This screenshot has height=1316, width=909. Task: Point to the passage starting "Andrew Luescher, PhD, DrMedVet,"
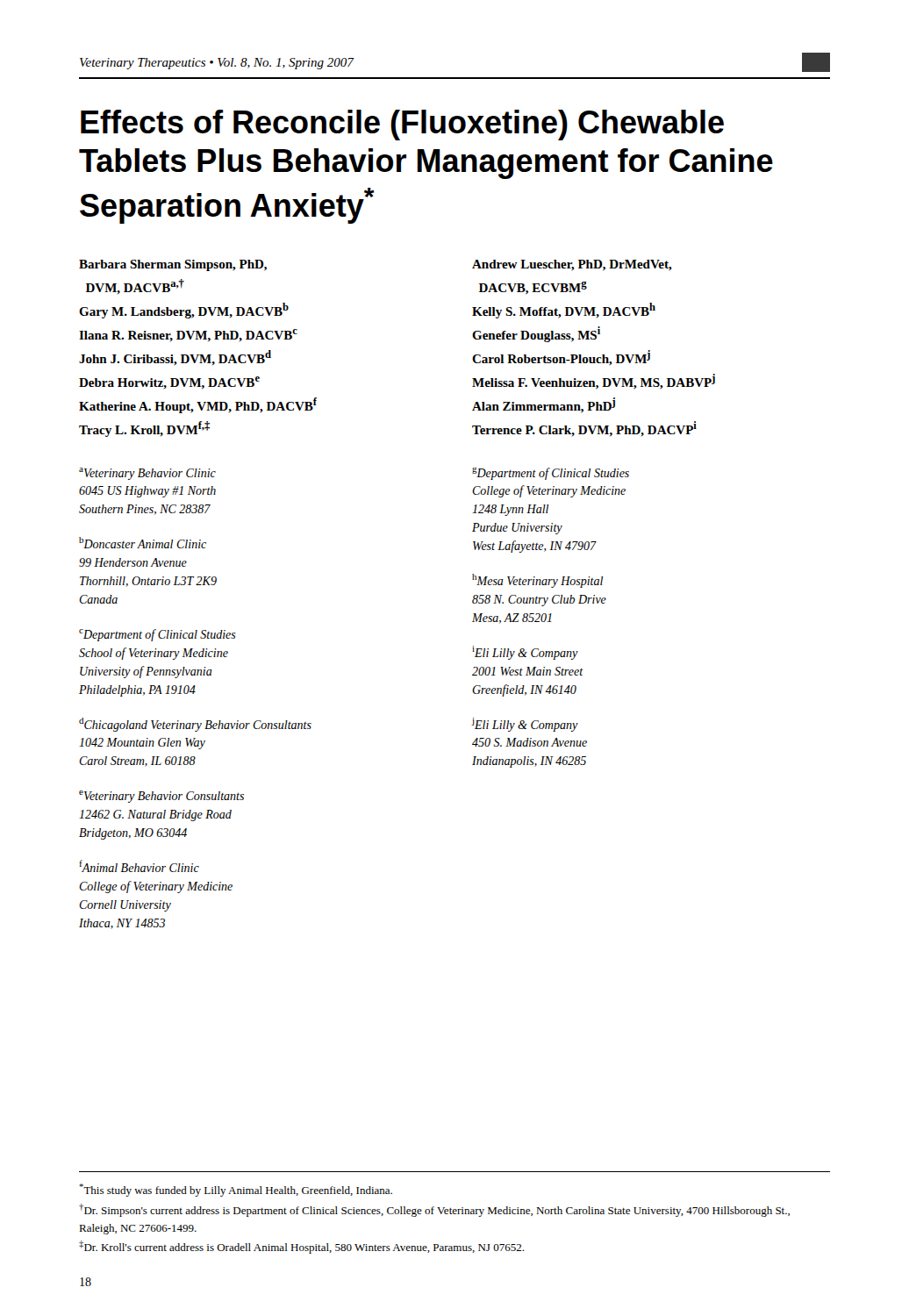coord(594,347)
